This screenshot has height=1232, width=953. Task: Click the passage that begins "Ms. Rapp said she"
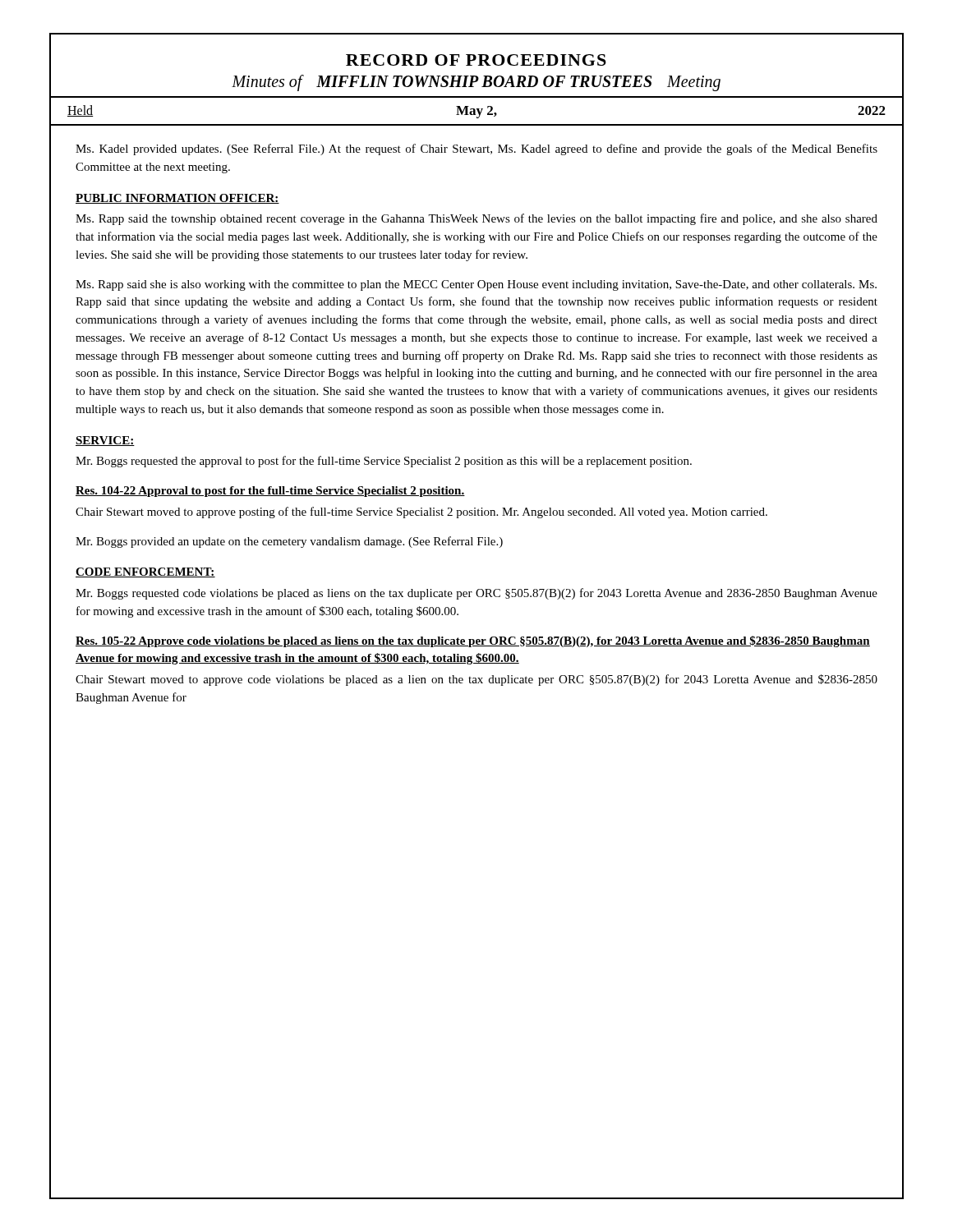pyautogui.click(x=476, y=346)
